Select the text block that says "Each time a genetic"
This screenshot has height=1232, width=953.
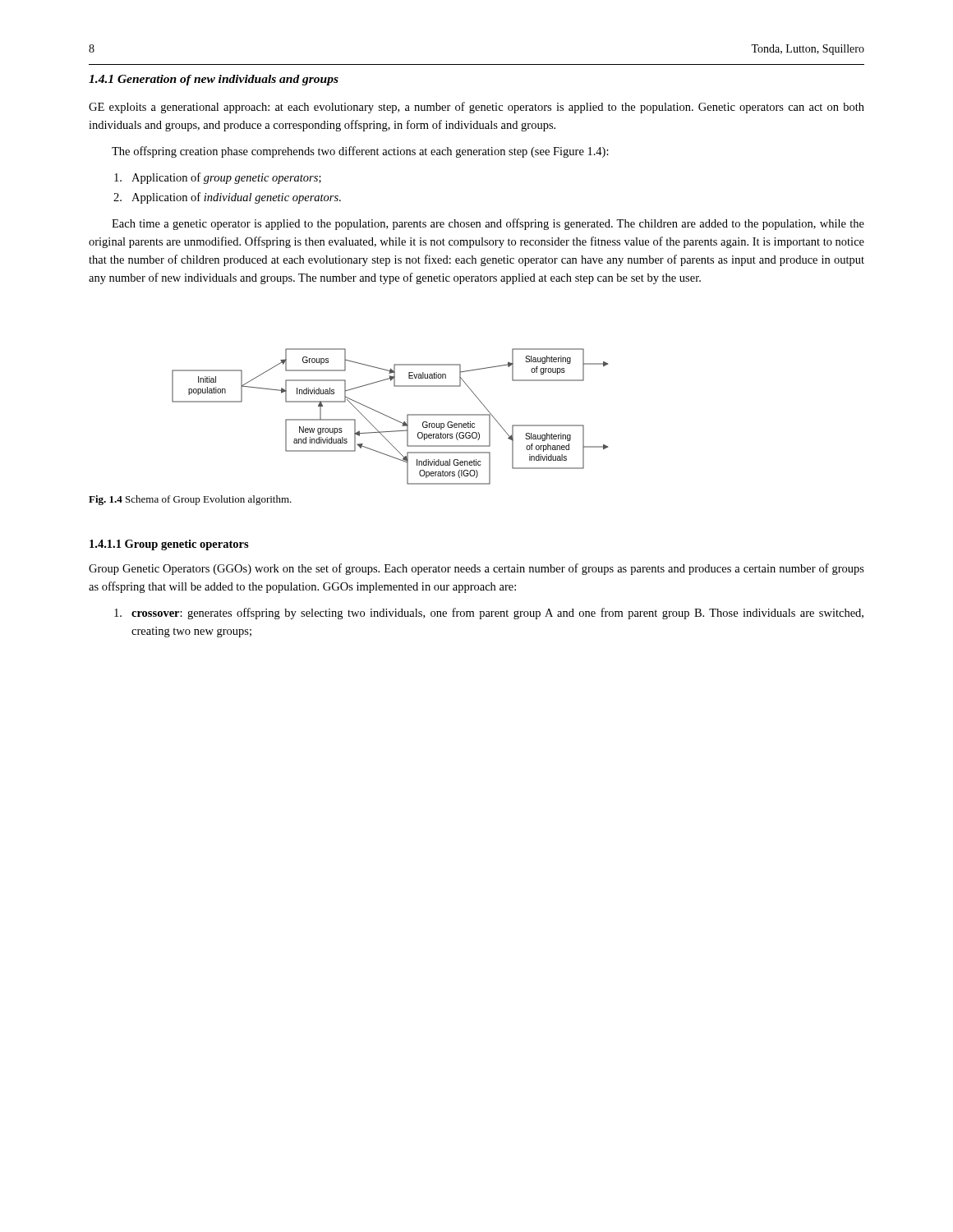point(476,251)
